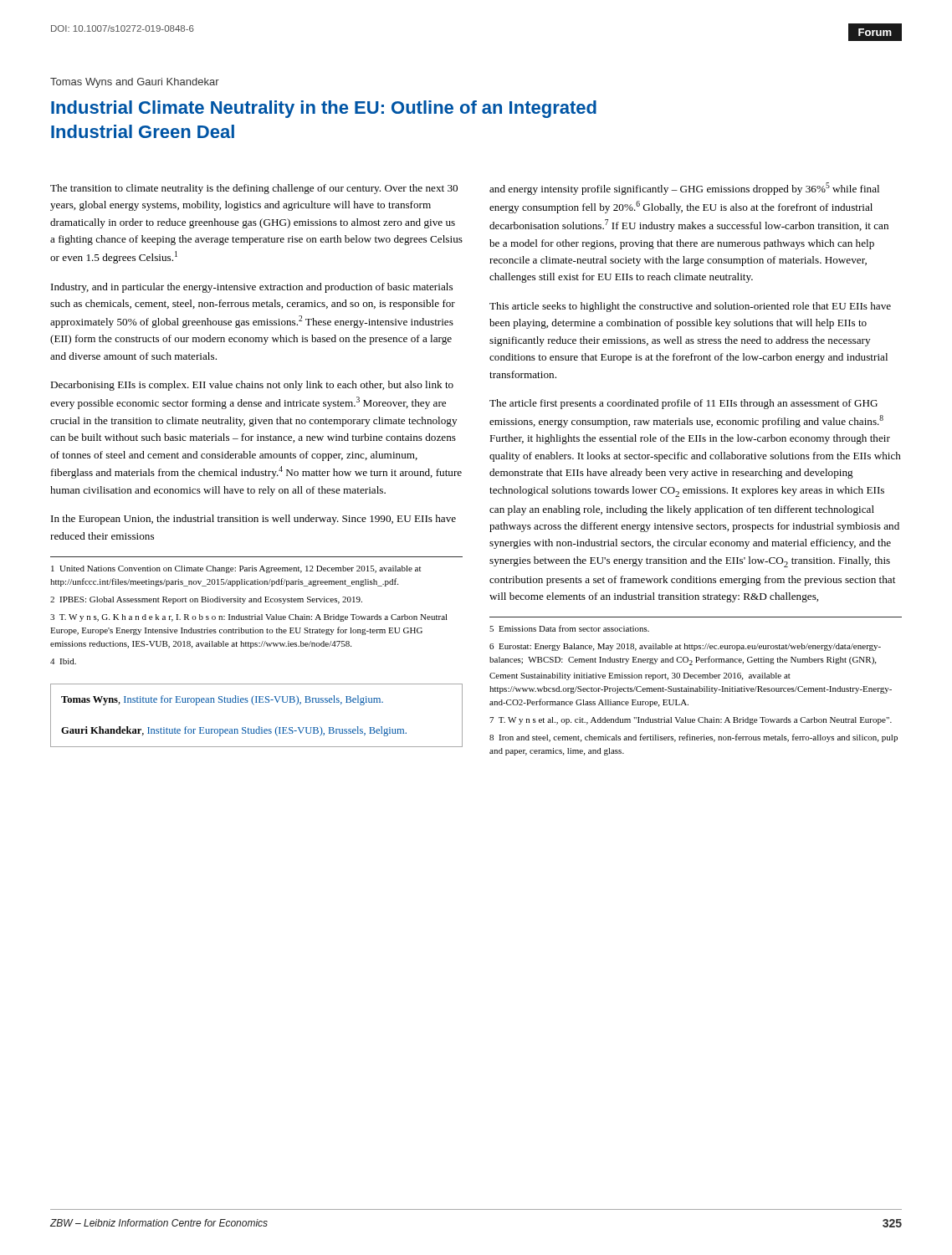Point to the text block starting "Tomas Wyns, Institute for European Studies (IES-VUB),"
This screenshot has height=1255, width=952.
point(256,715)
